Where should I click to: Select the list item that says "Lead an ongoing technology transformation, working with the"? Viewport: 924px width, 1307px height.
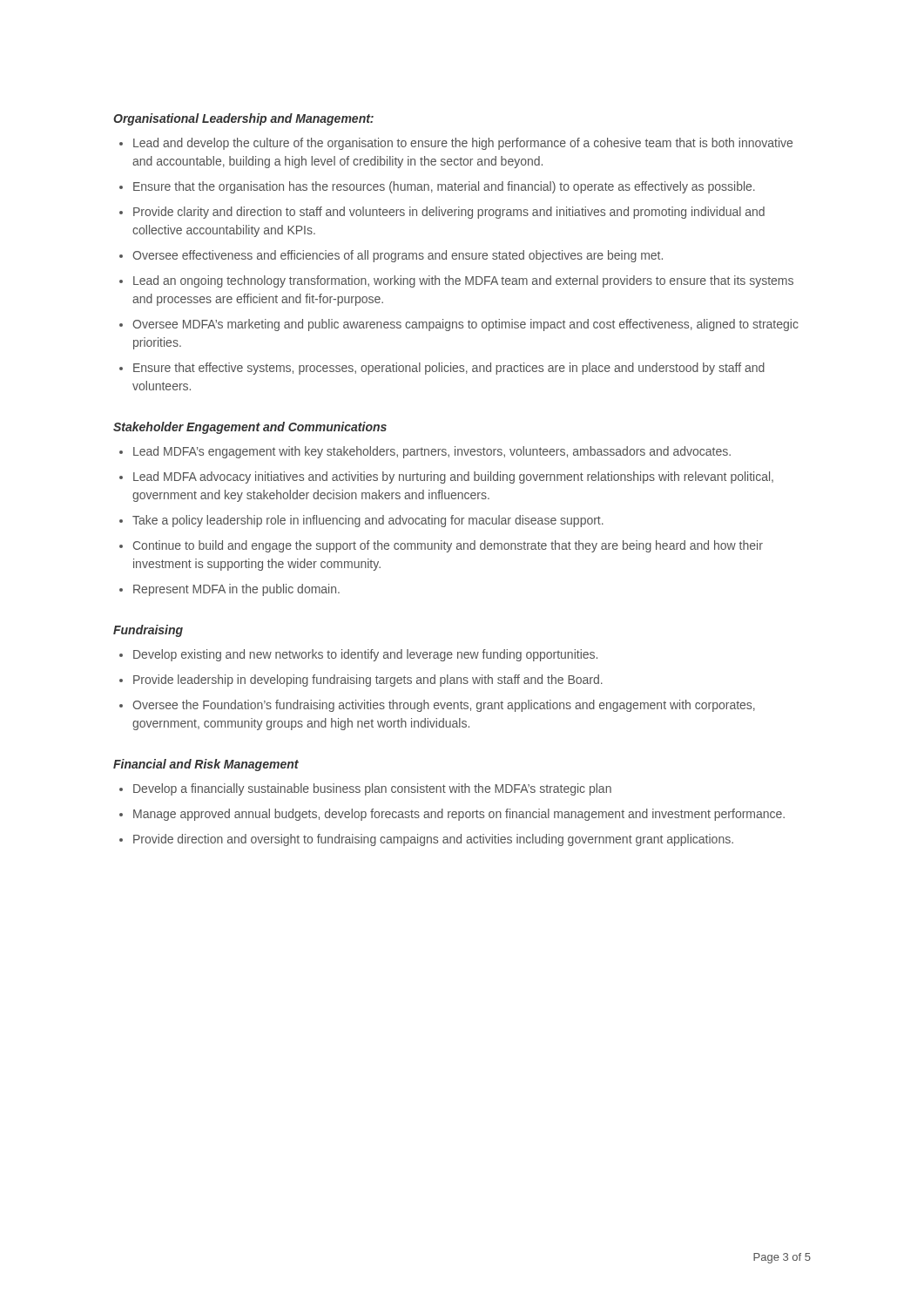(x=463, y=290)
